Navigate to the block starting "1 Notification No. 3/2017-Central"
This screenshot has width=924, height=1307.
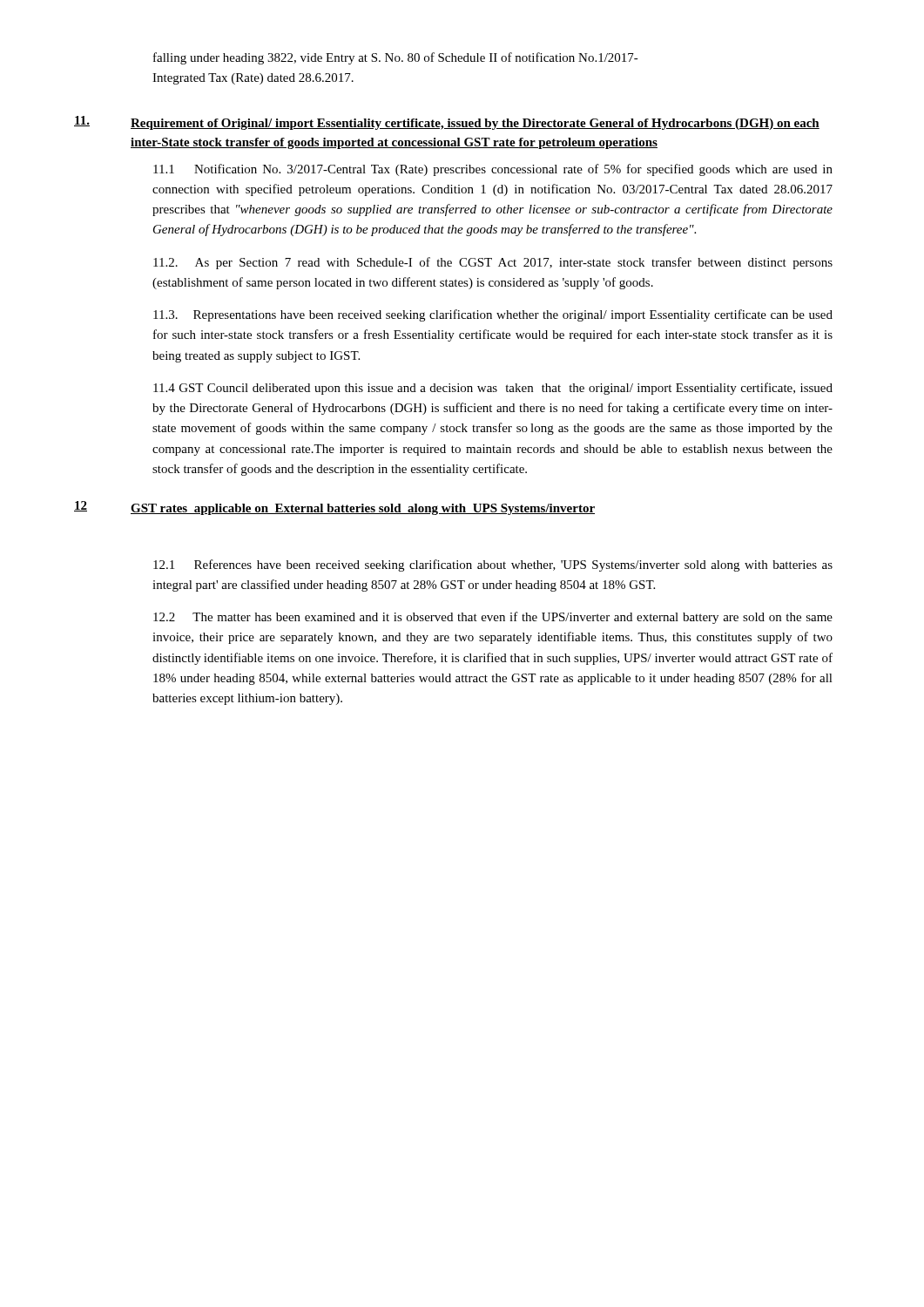(x=492, y=319)
